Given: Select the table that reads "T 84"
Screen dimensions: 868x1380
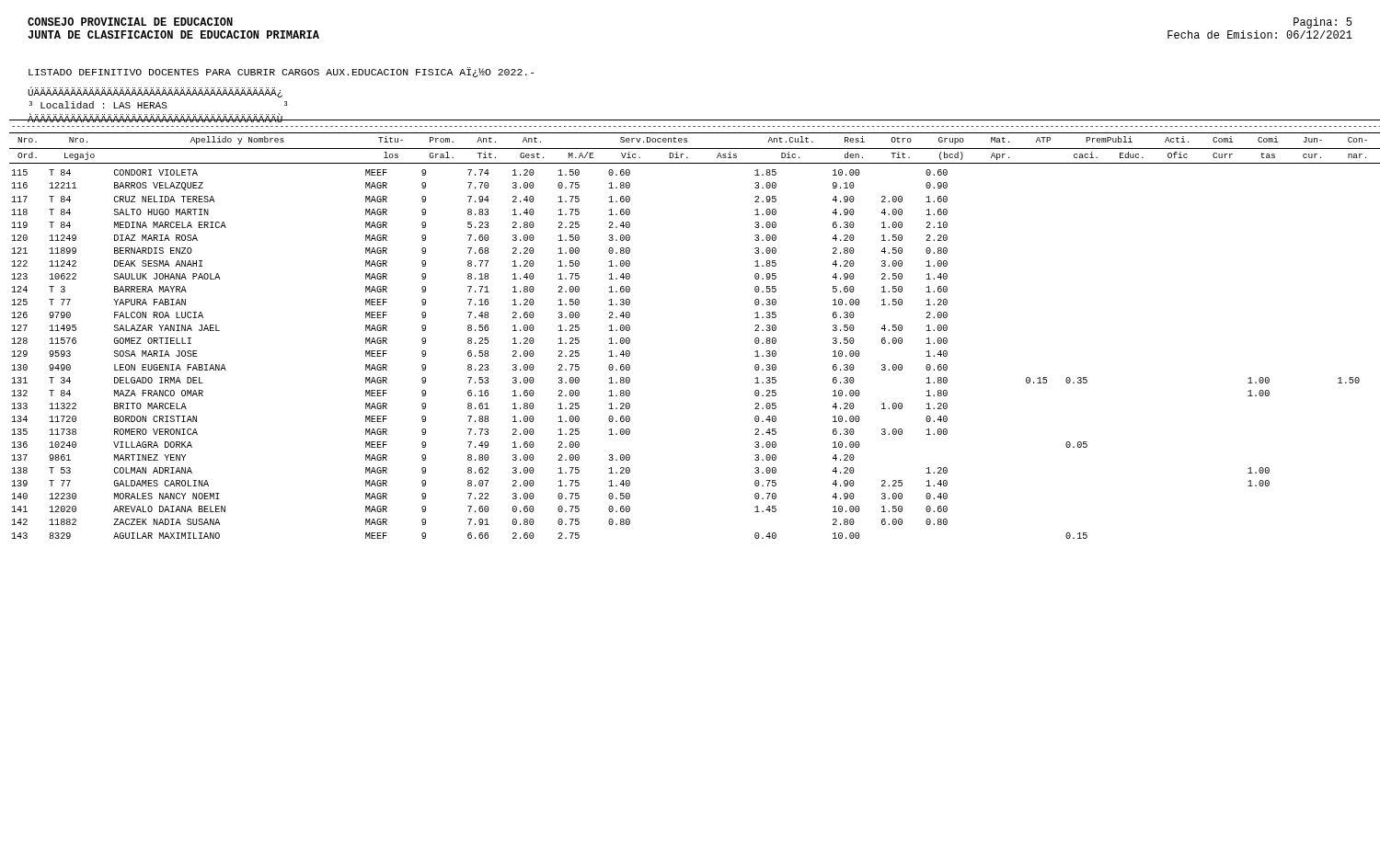Looking at the screenshot, I should click(x=690, y=331).
